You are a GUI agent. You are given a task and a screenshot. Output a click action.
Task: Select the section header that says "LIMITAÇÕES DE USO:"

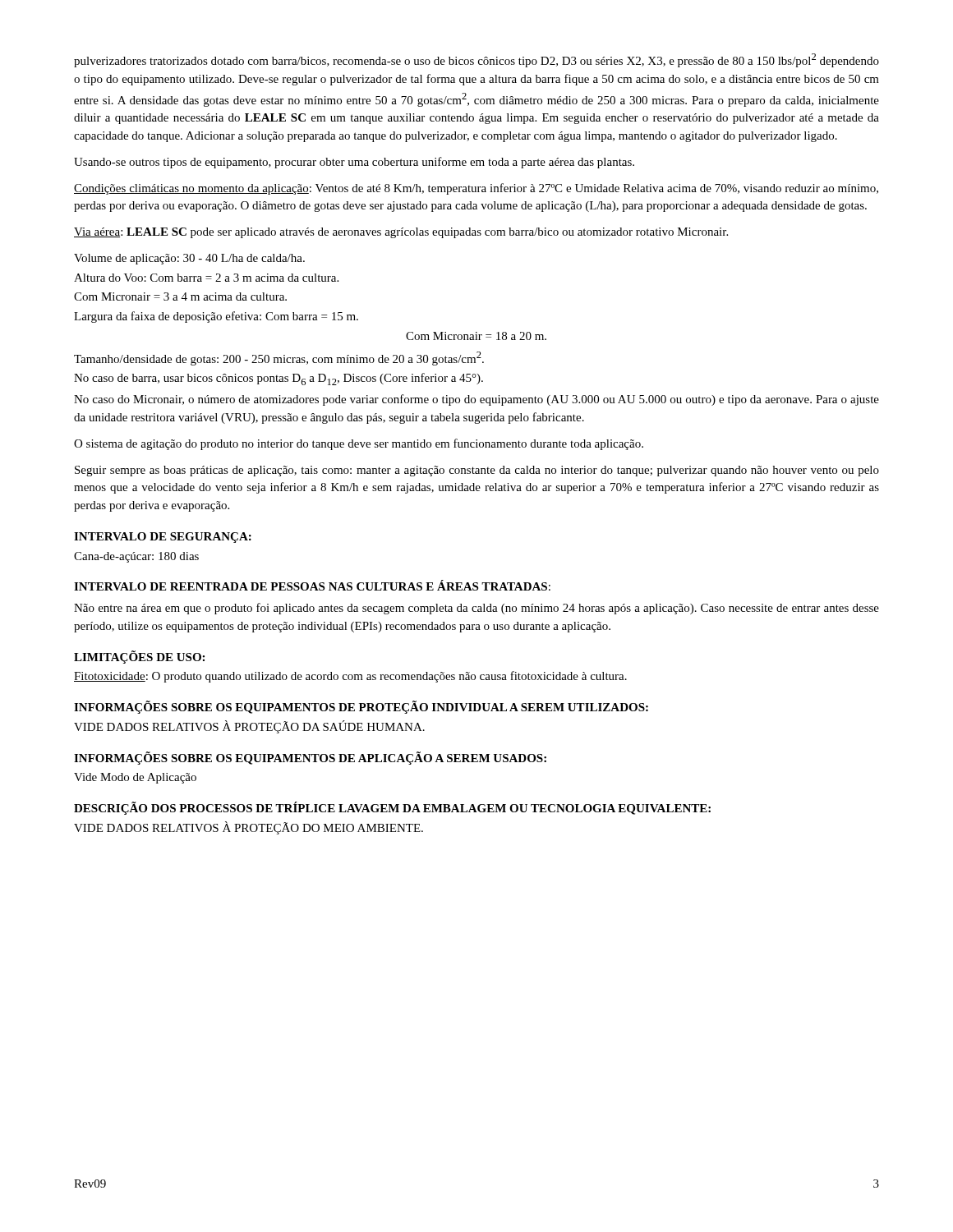click(139, 657)
